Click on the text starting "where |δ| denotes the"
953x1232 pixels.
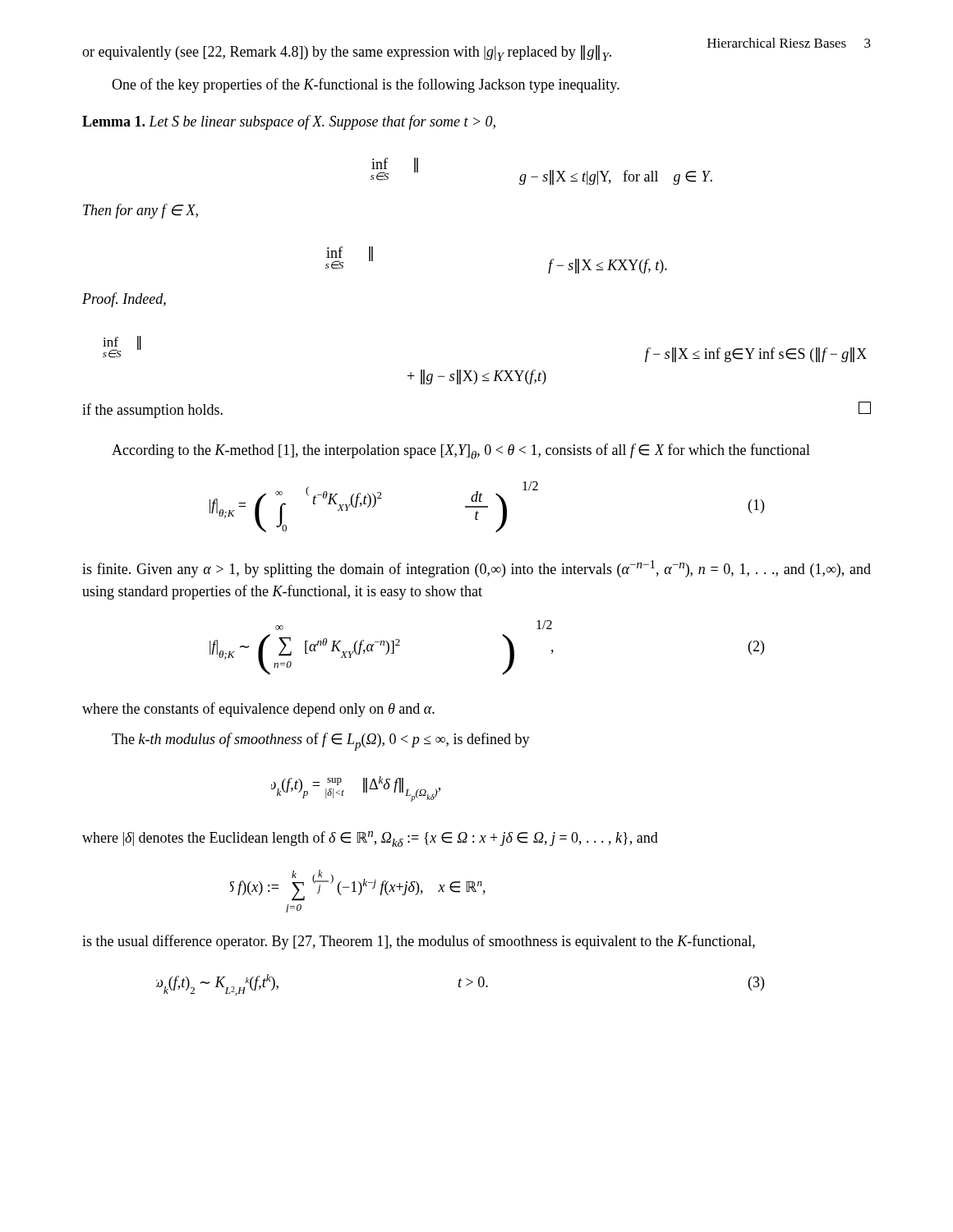pyautogui.click(x=476, y=838)
